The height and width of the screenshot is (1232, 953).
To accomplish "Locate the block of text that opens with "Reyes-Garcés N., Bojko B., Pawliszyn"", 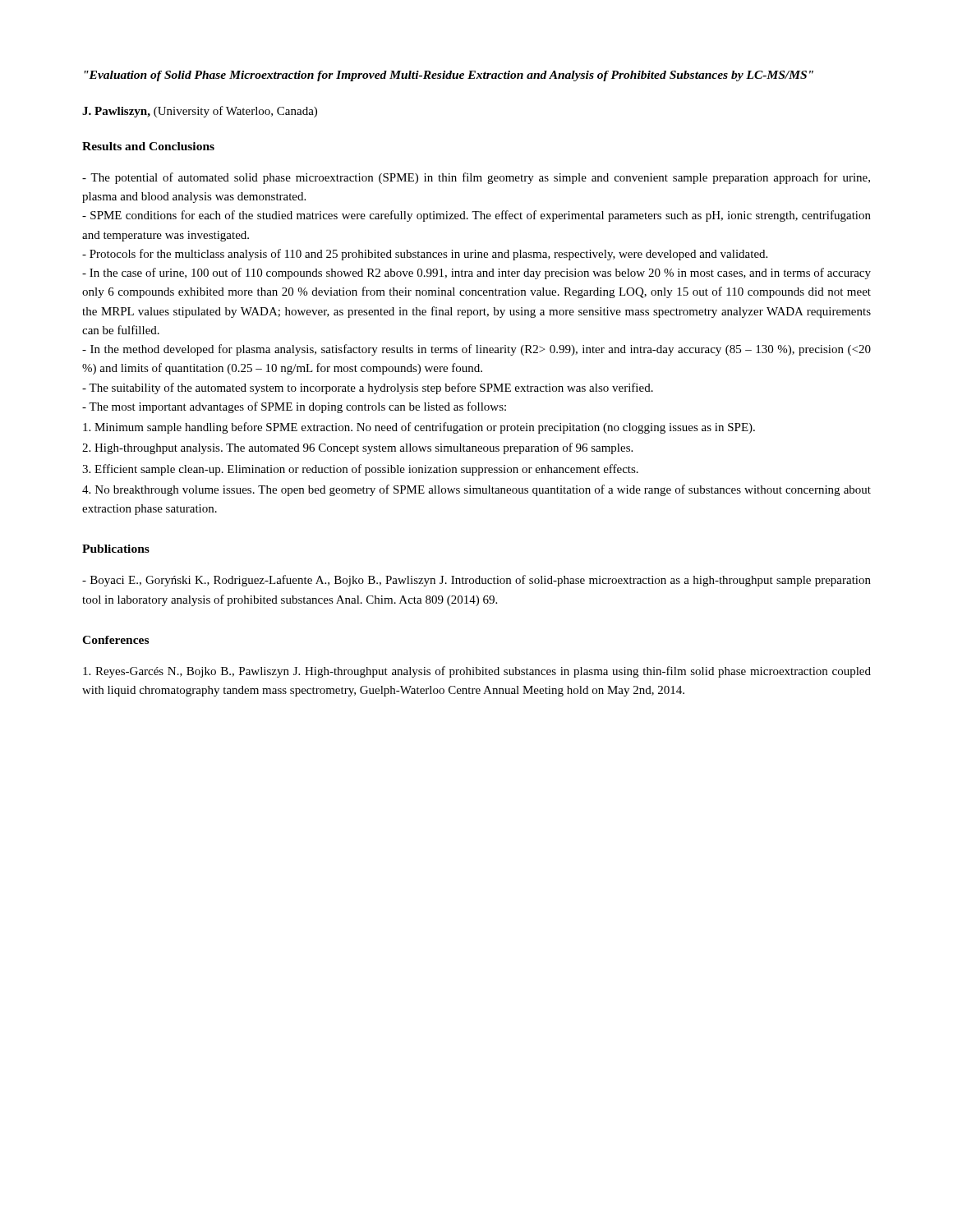I will [476, 681].
